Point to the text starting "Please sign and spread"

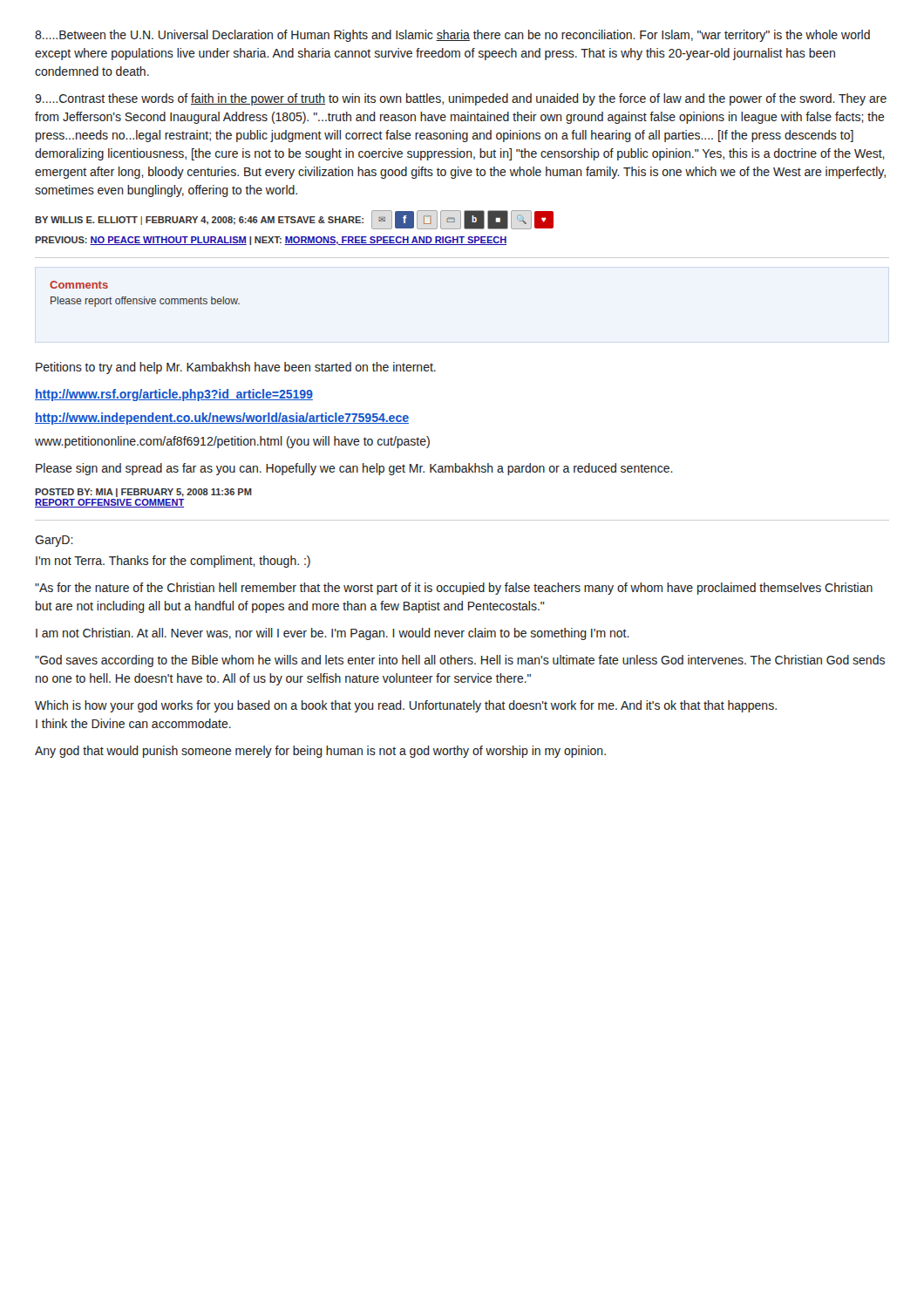tap(354, 468)
